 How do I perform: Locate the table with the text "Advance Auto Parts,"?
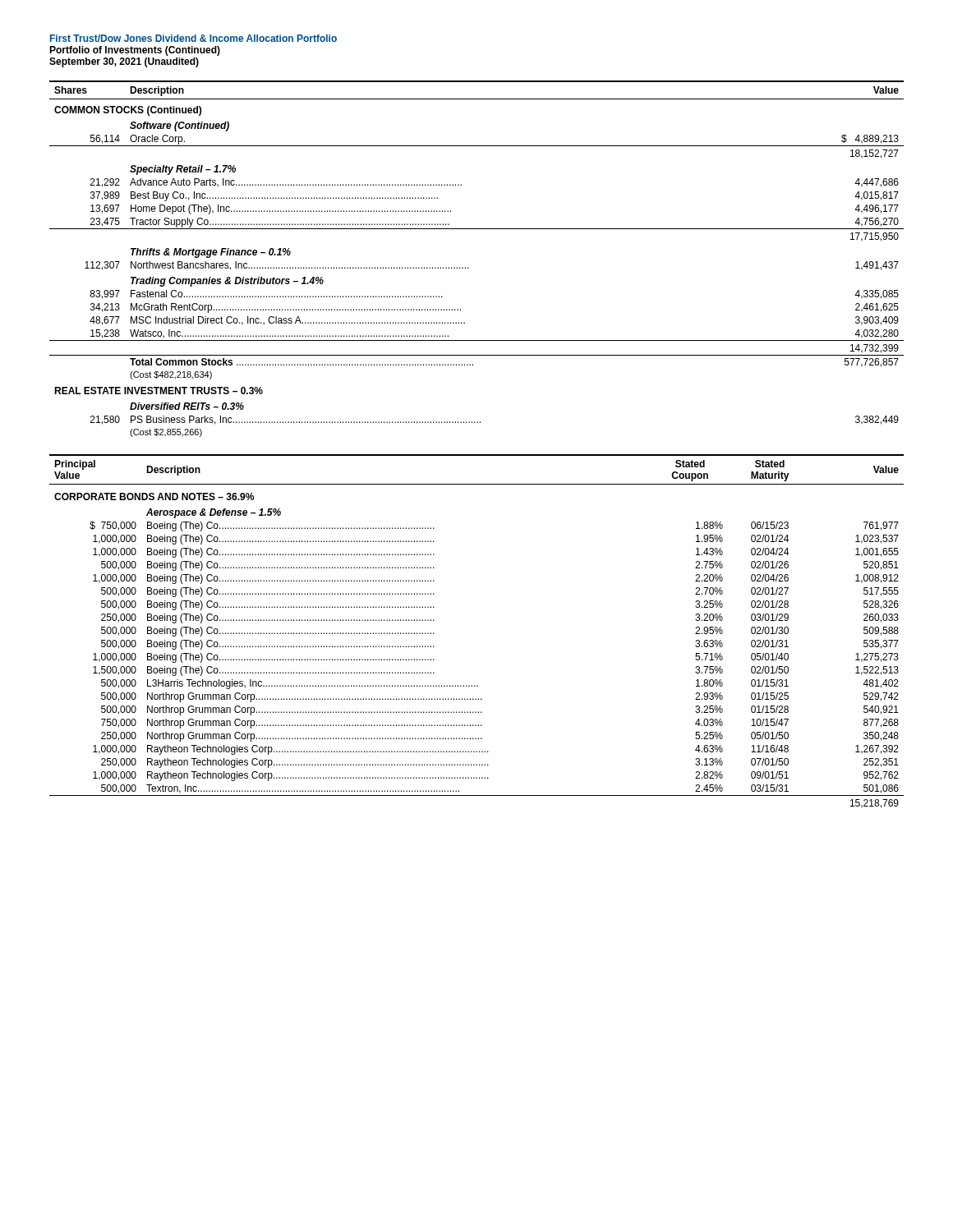pyautogui.click(x=476, y=259)
